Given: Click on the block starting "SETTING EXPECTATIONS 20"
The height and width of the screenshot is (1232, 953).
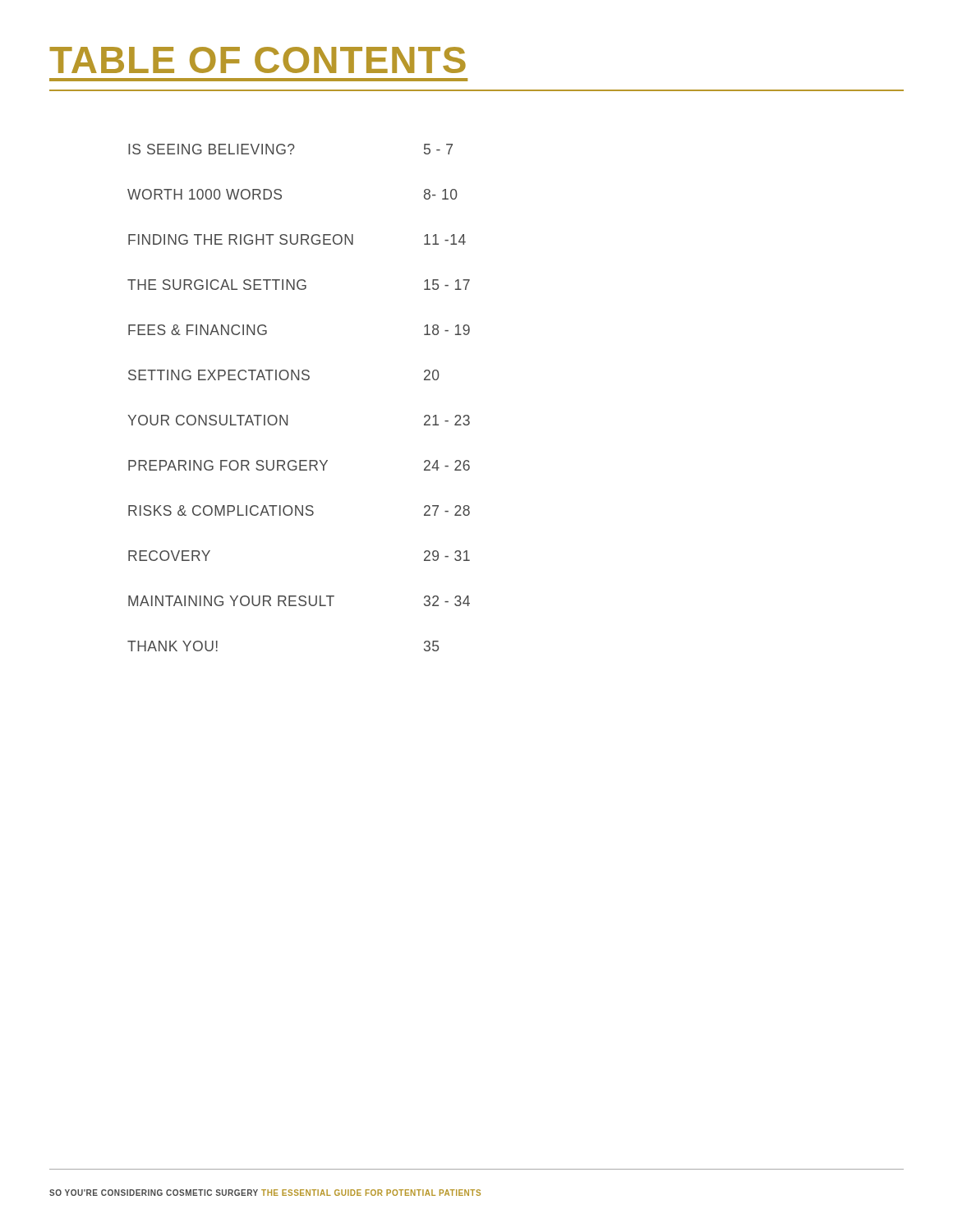Looking at the screenshot, I should pos(284,376).
